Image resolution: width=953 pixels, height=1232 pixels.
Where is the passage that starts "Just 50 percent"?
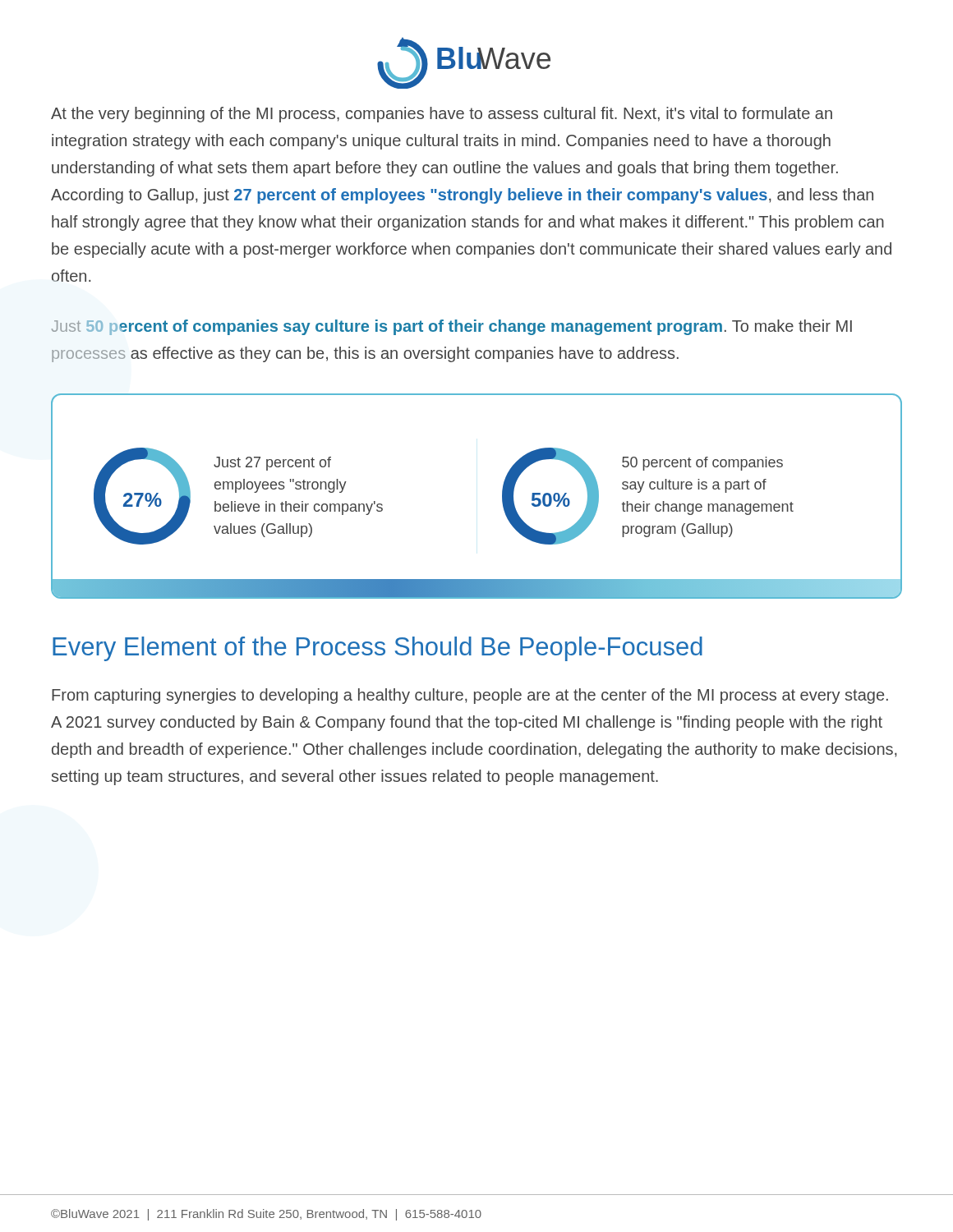[452, 340]
